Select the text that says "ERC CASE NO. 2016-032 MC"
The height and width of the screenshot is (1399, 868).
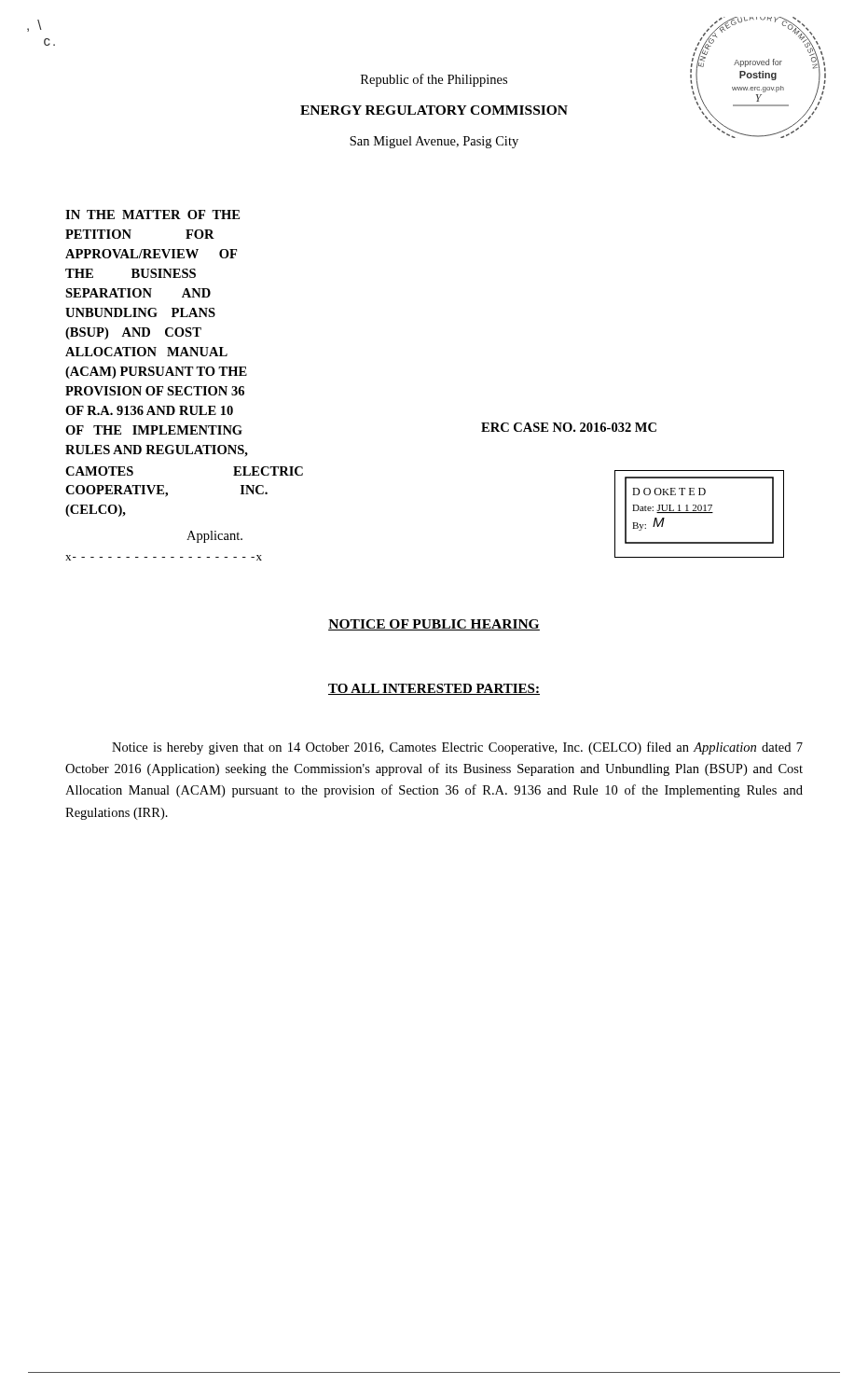569,428
